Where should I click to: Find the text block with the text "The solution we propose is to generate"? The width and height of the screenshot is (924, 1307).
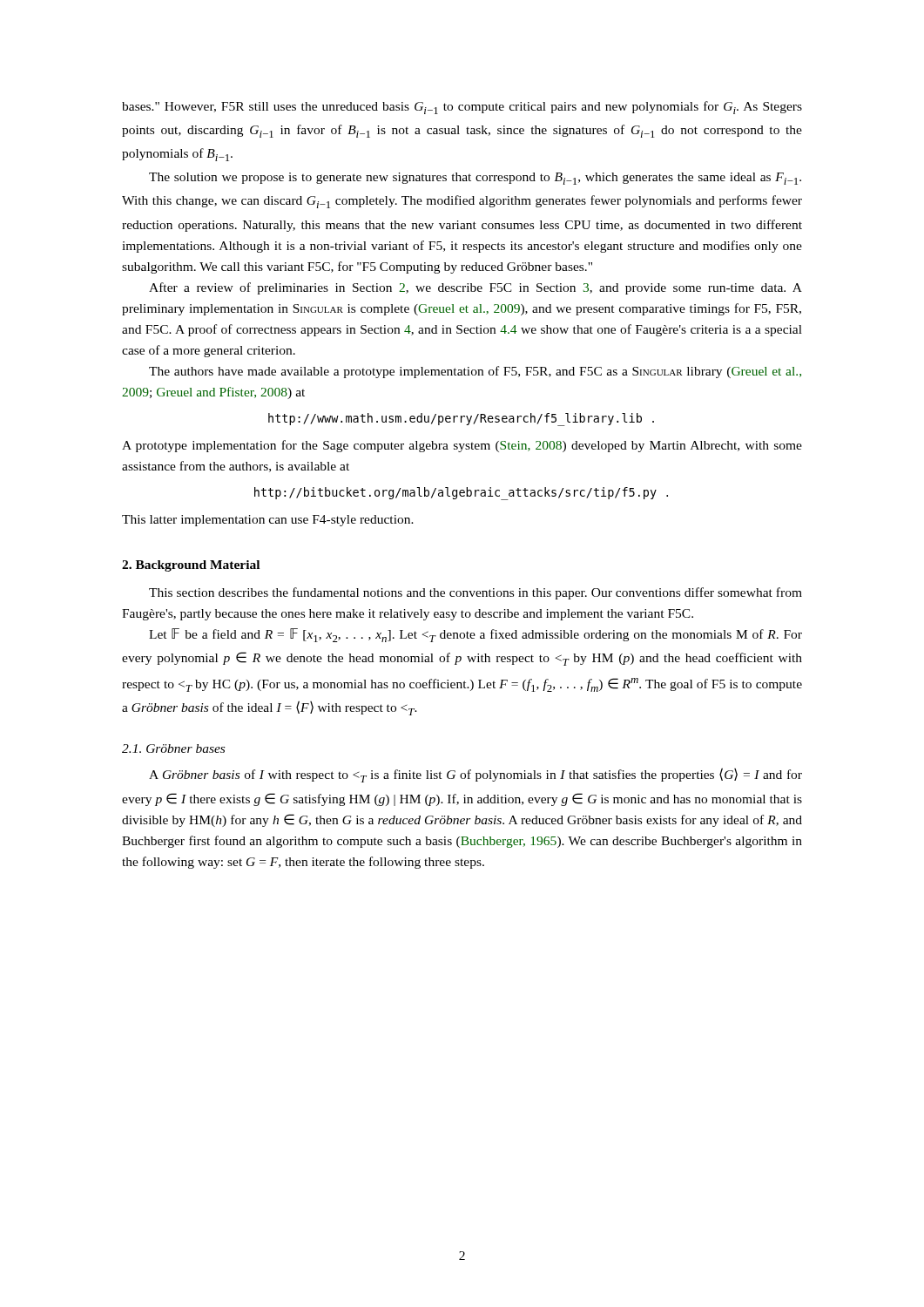[x=462, y=222]
